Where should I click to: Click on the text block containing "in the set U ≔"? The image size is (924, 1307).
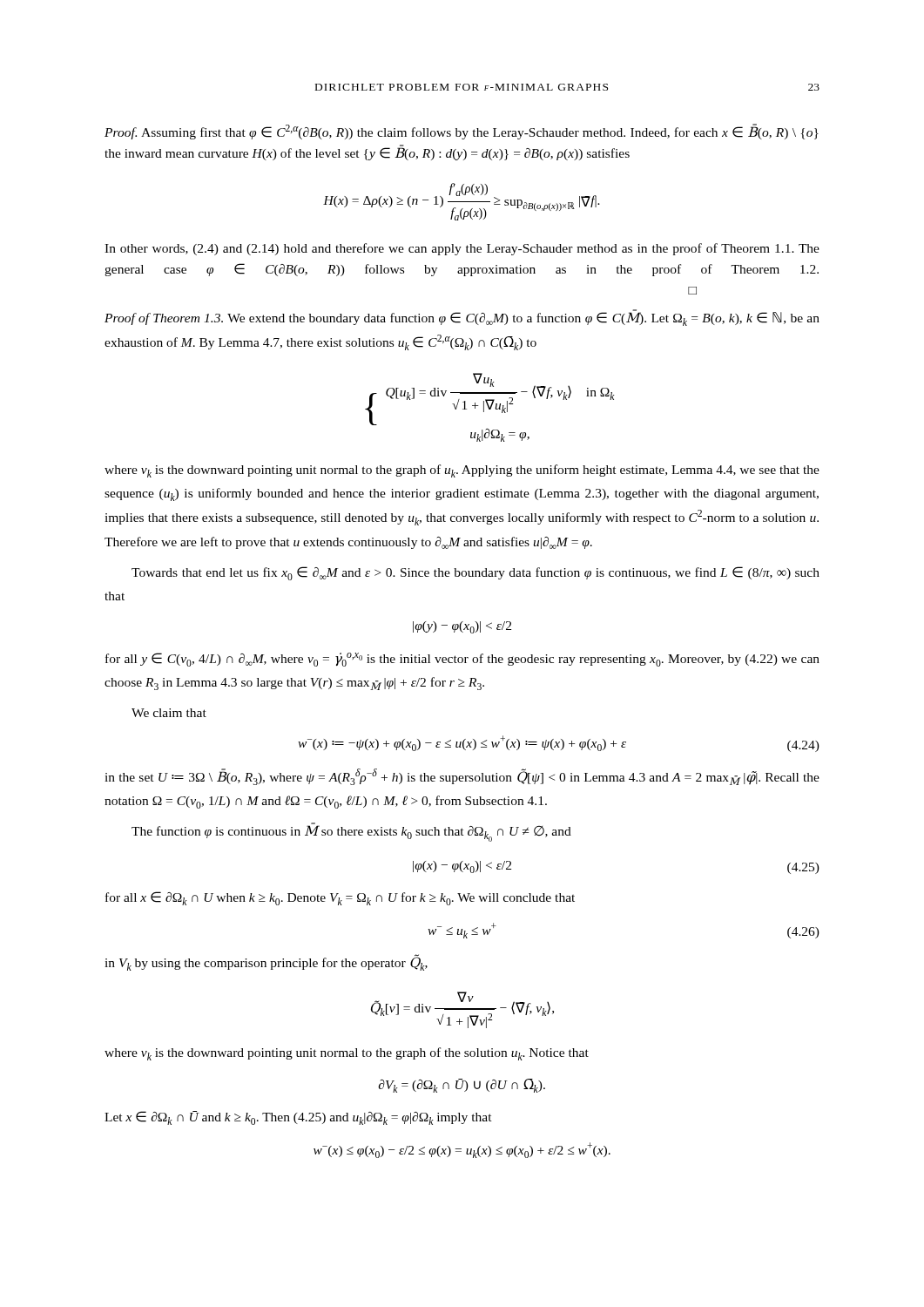coord(462,790)
